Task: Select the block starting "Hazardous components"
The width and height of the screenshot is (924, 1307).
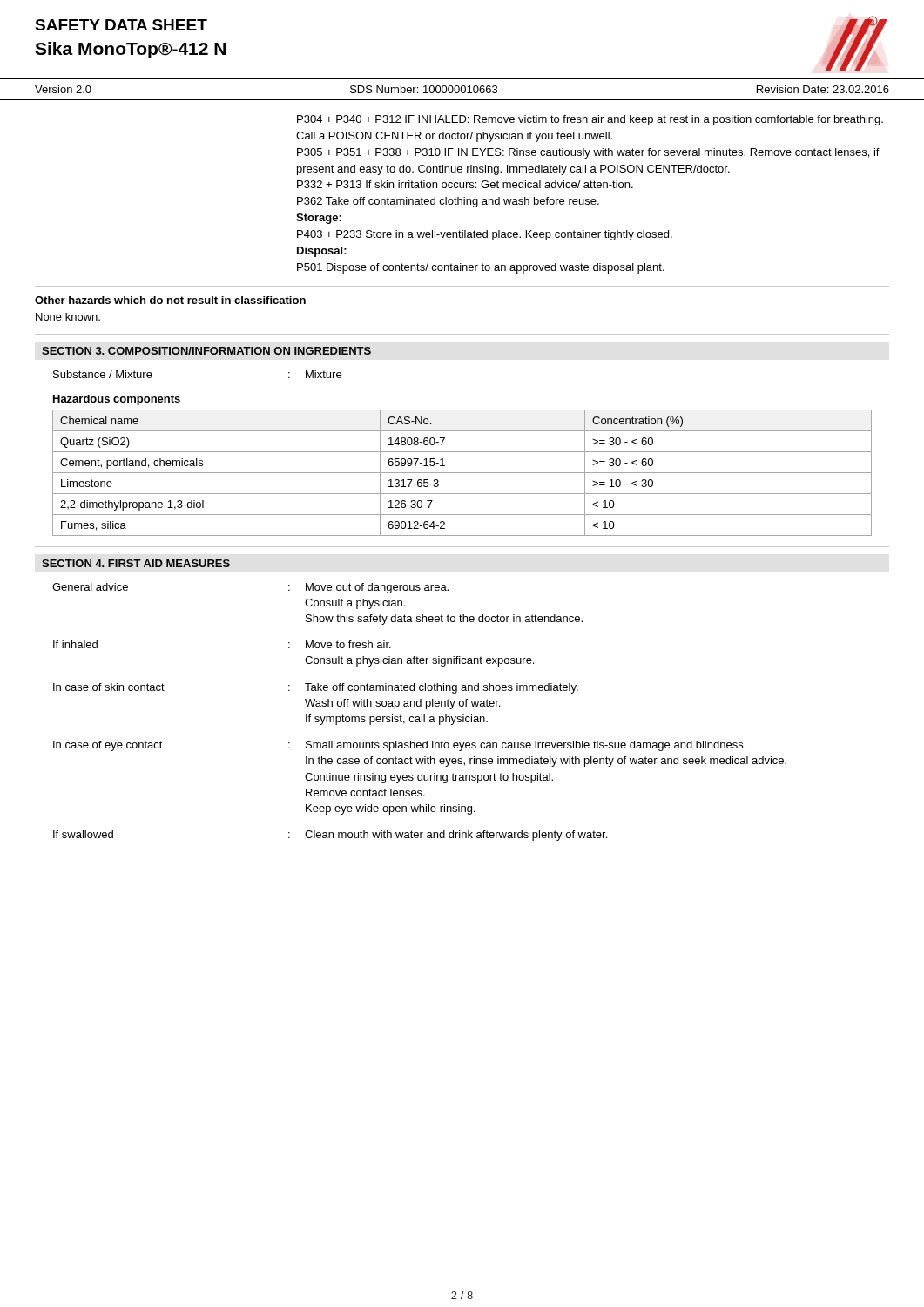Action: (x=116, y=398)
